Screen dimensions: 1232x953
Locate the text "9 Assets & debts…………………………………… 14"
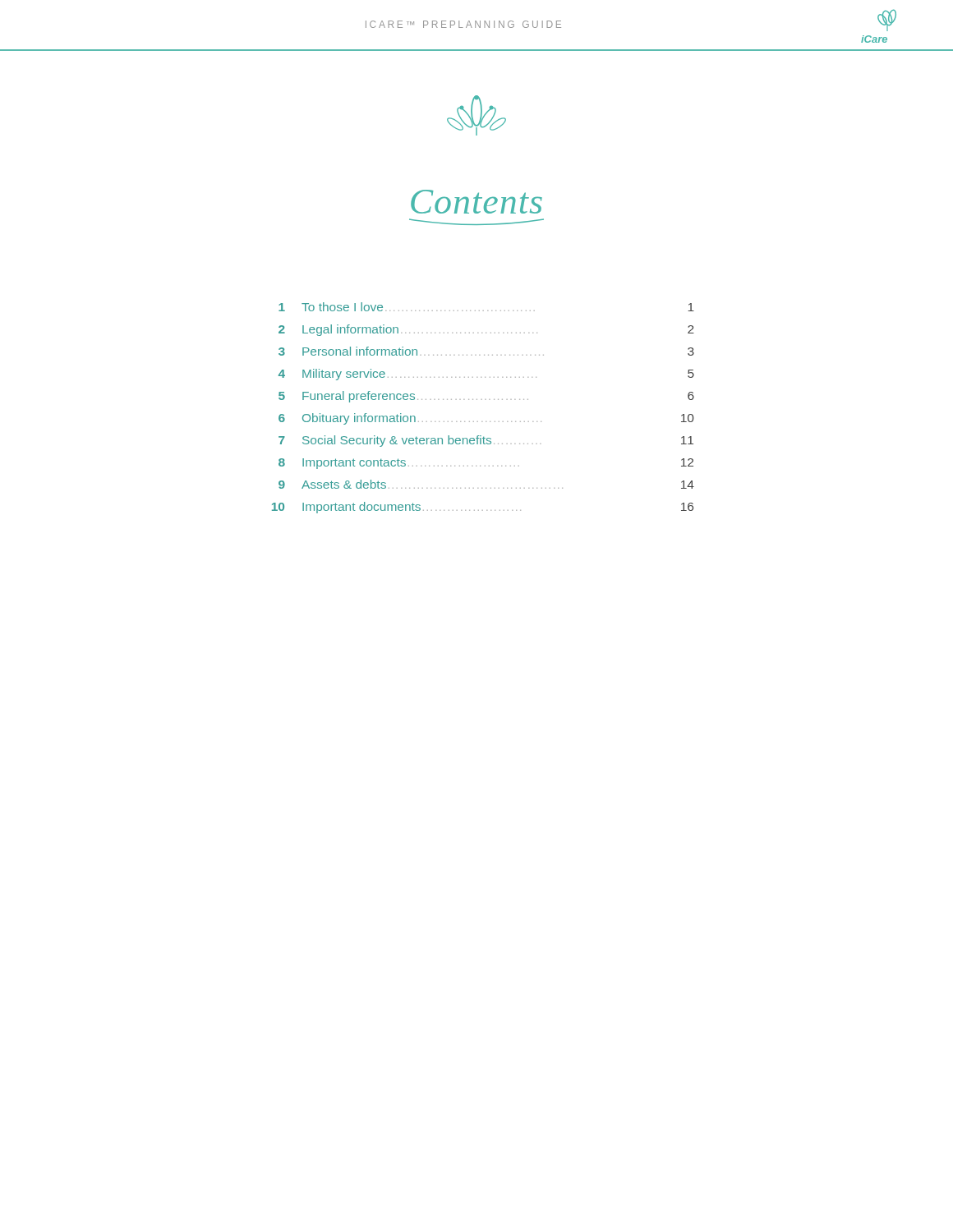pyautogui.click(x=476, y=485)
